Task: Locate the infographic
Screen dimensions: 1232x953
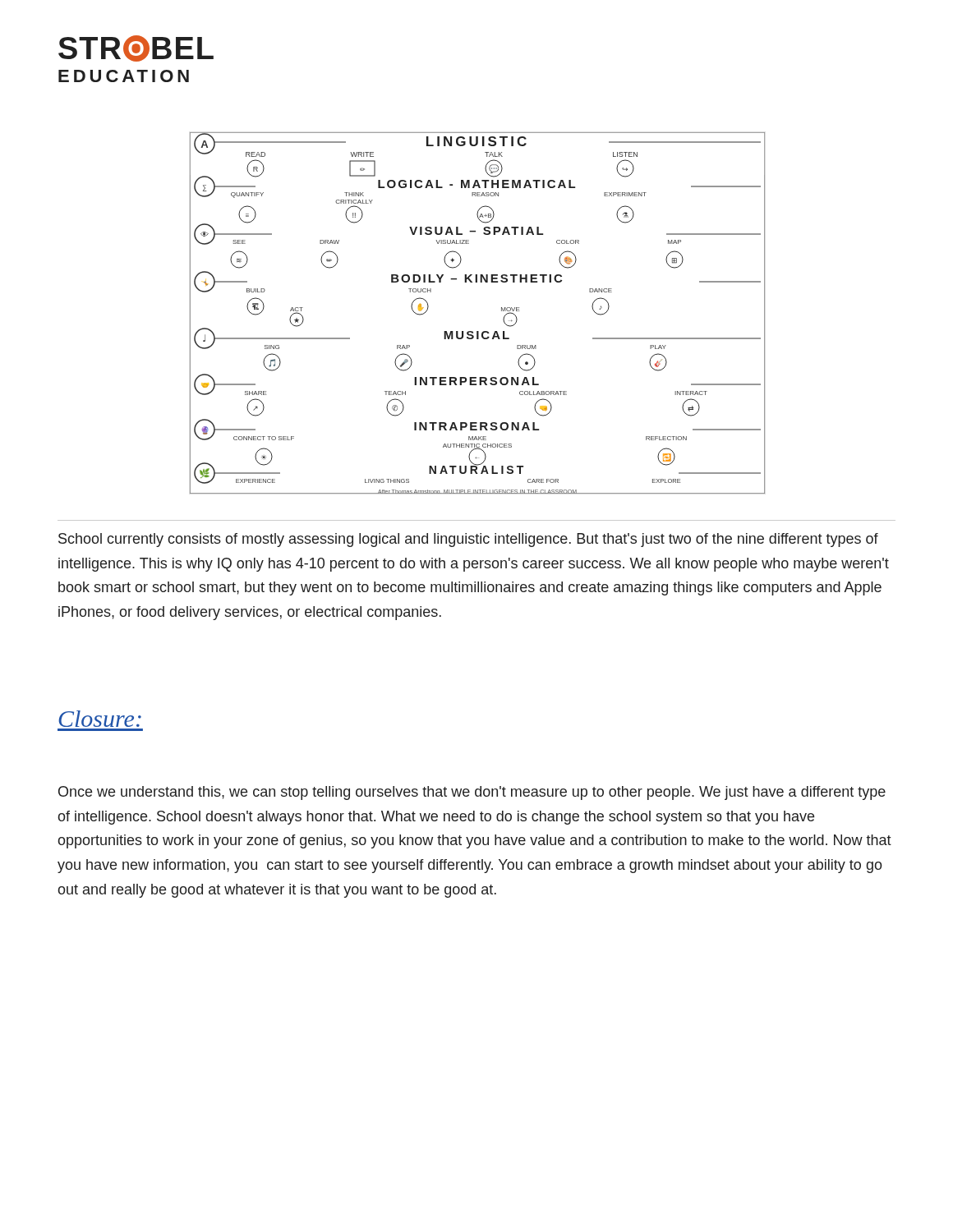Action: click(x=476, y=312)
